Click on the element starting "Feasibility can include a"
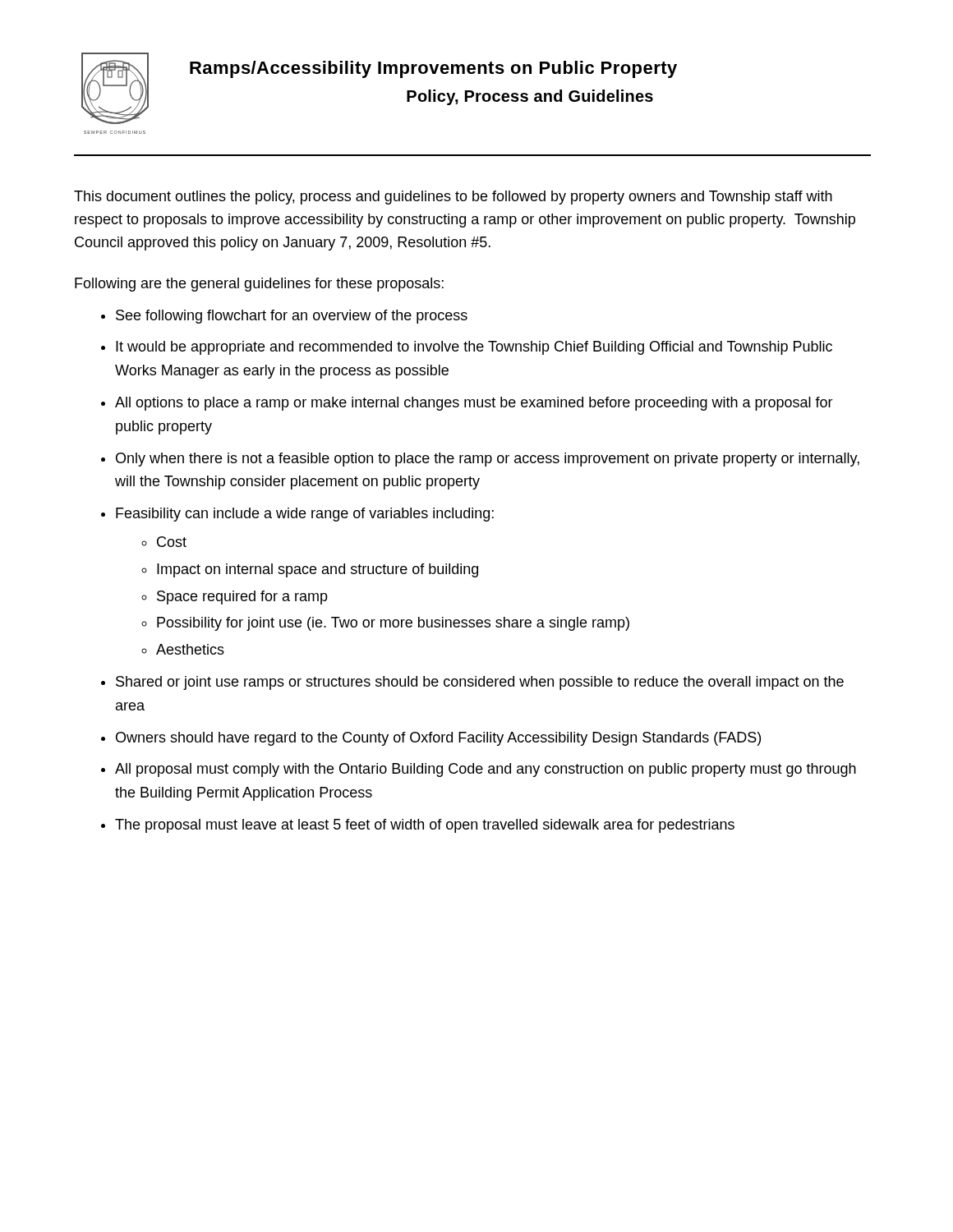 pos(305,515)
